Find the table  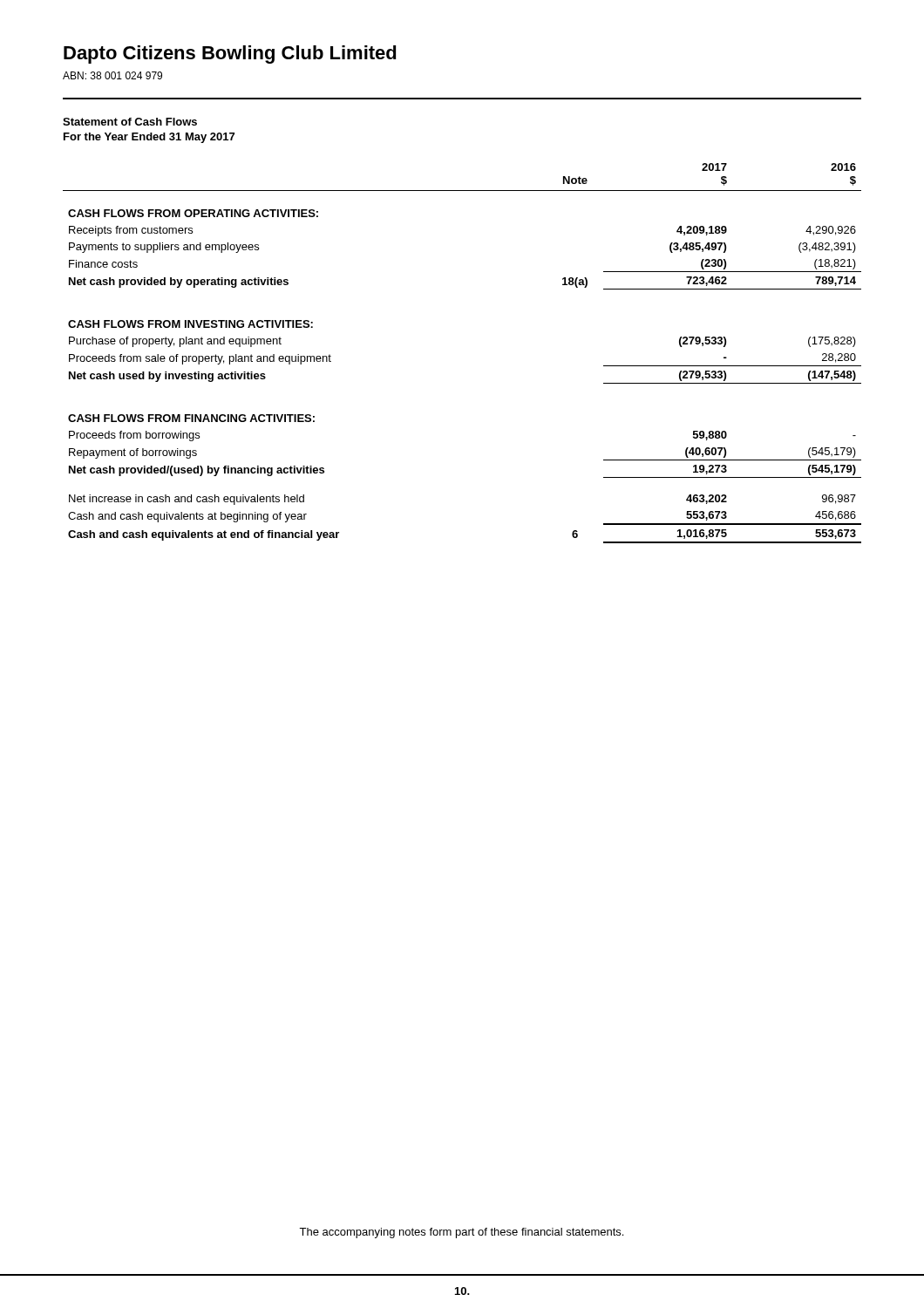[462, 351]
